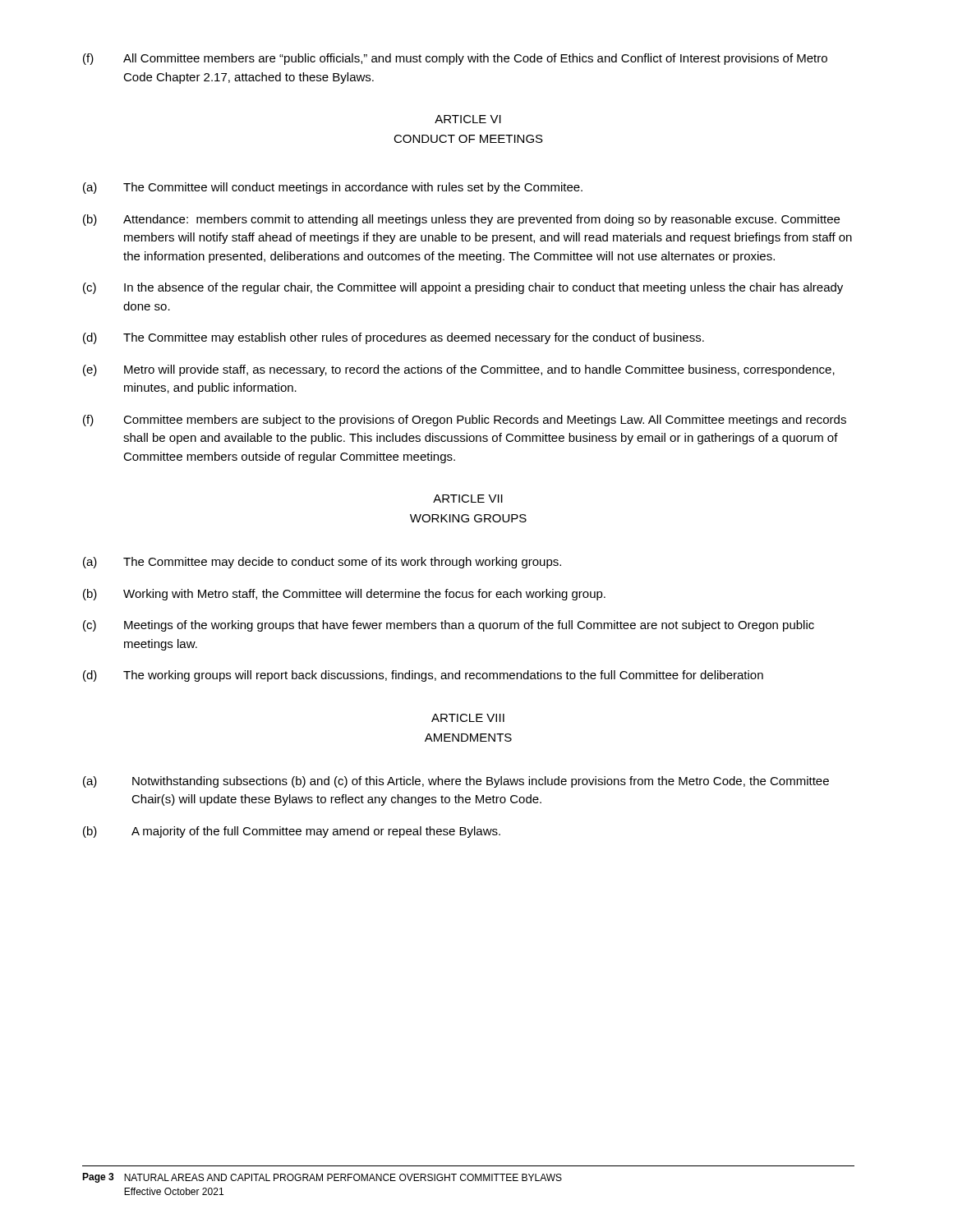The image size is (953, 1232).
Task: Locate the section header with the text "ARTICLE VI CONDUCT OF MEETINGS"
Action: (x=468, y=129)
